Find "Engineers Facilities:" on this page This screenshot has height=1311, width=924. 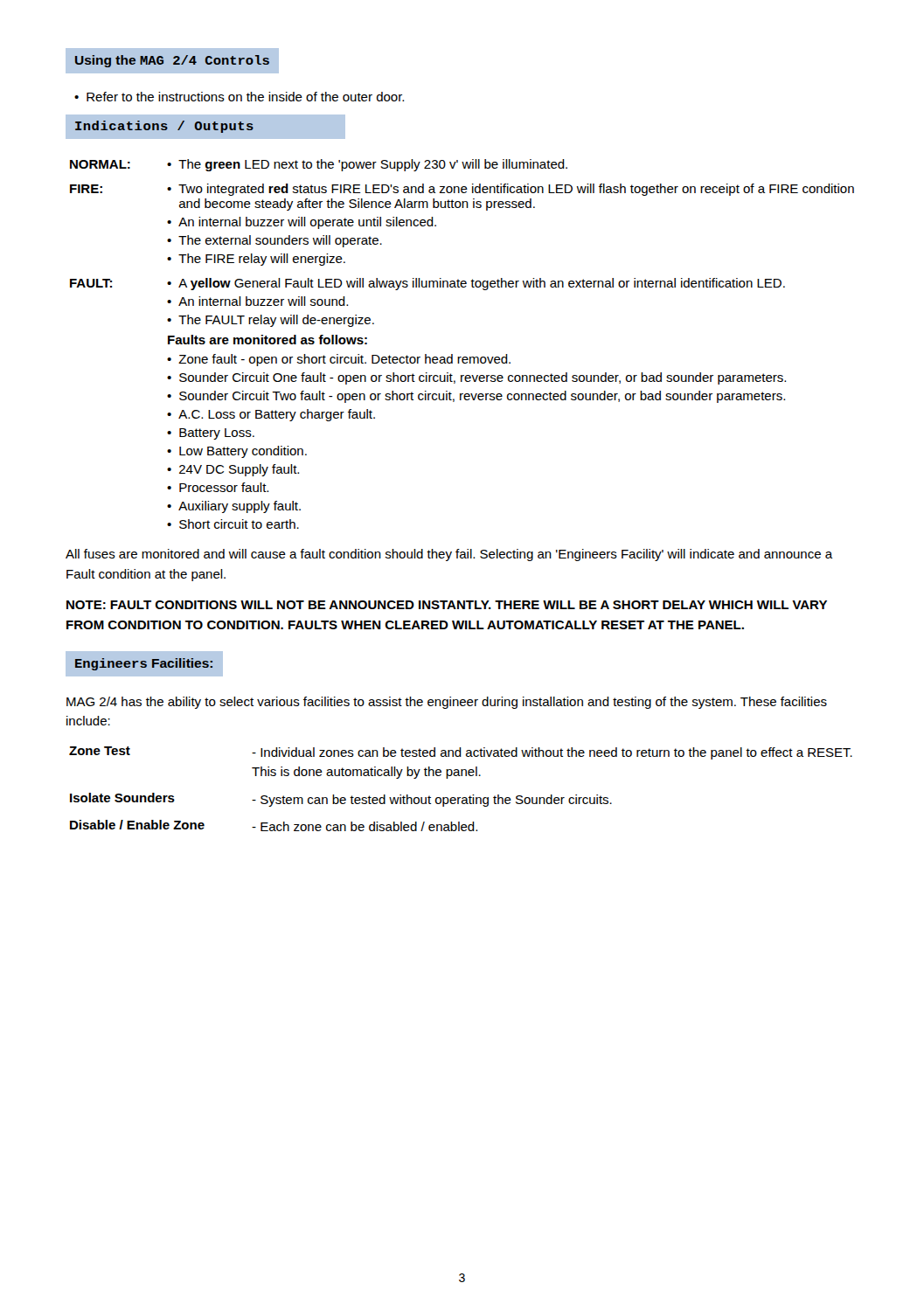click(144, 663)
